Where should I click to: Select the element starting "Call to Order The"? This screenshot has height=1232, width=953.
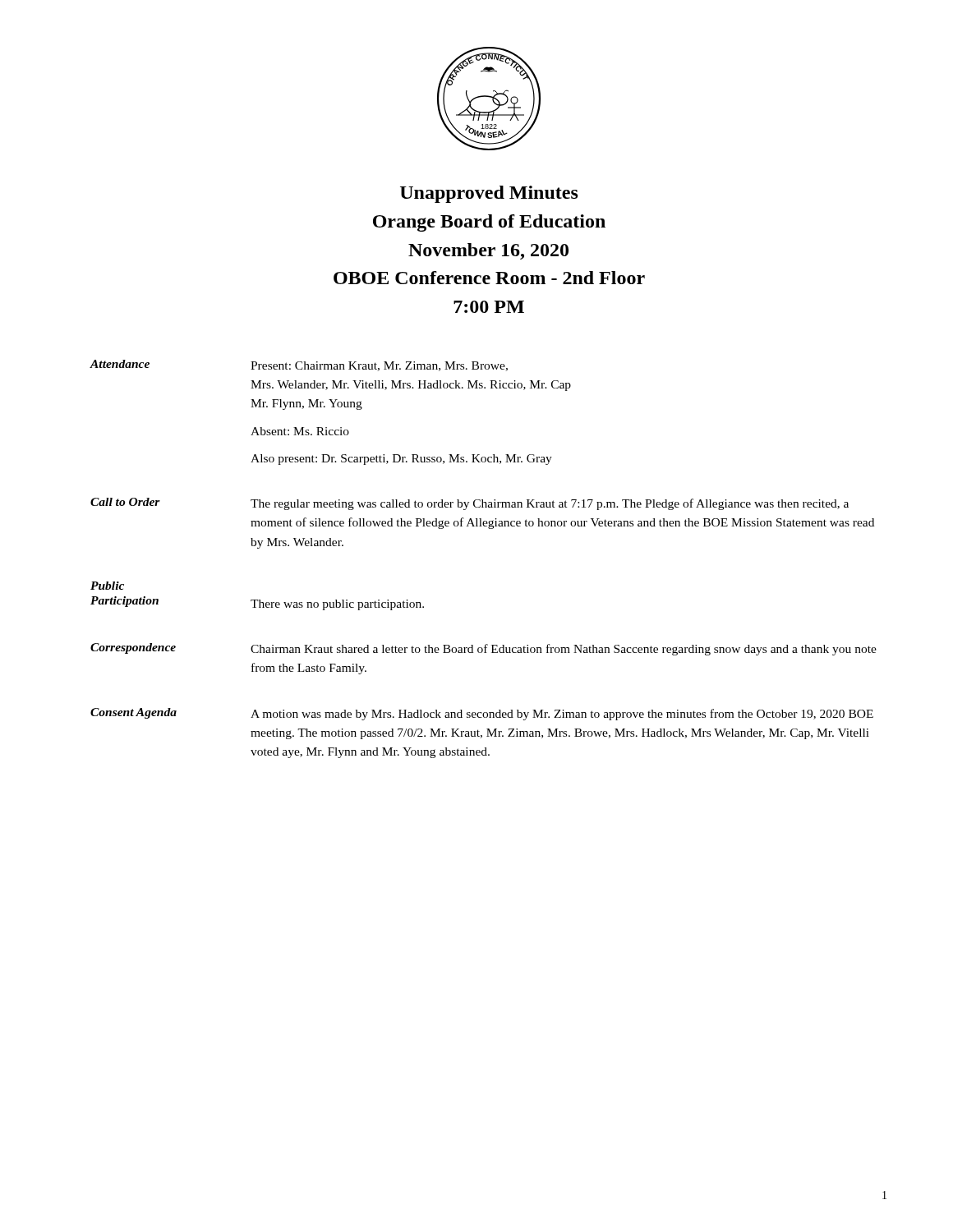pos(489,527)
